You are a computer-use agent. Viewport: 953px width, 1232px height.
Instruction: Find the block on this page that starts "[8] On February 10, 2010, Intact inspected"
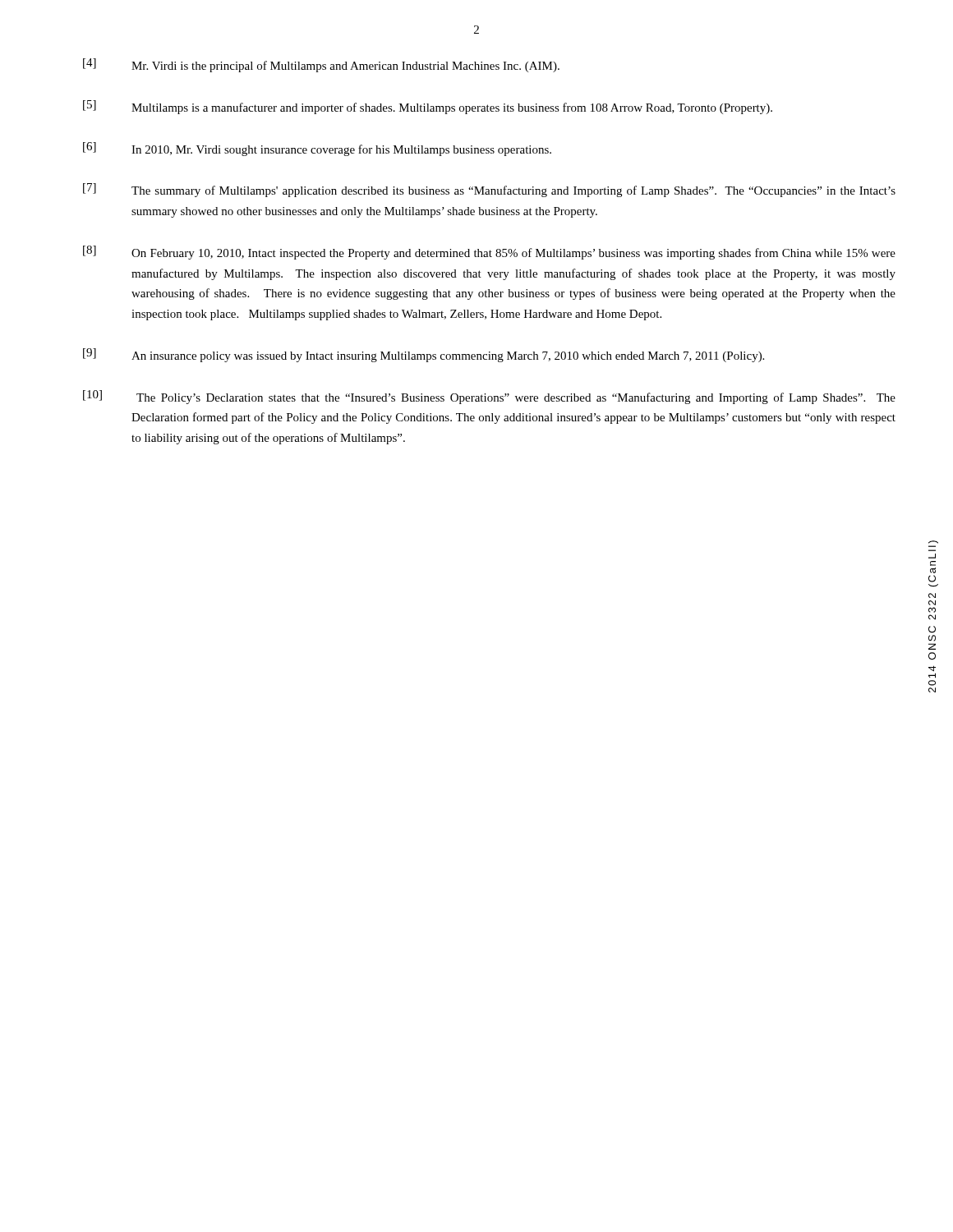(489, 284)
